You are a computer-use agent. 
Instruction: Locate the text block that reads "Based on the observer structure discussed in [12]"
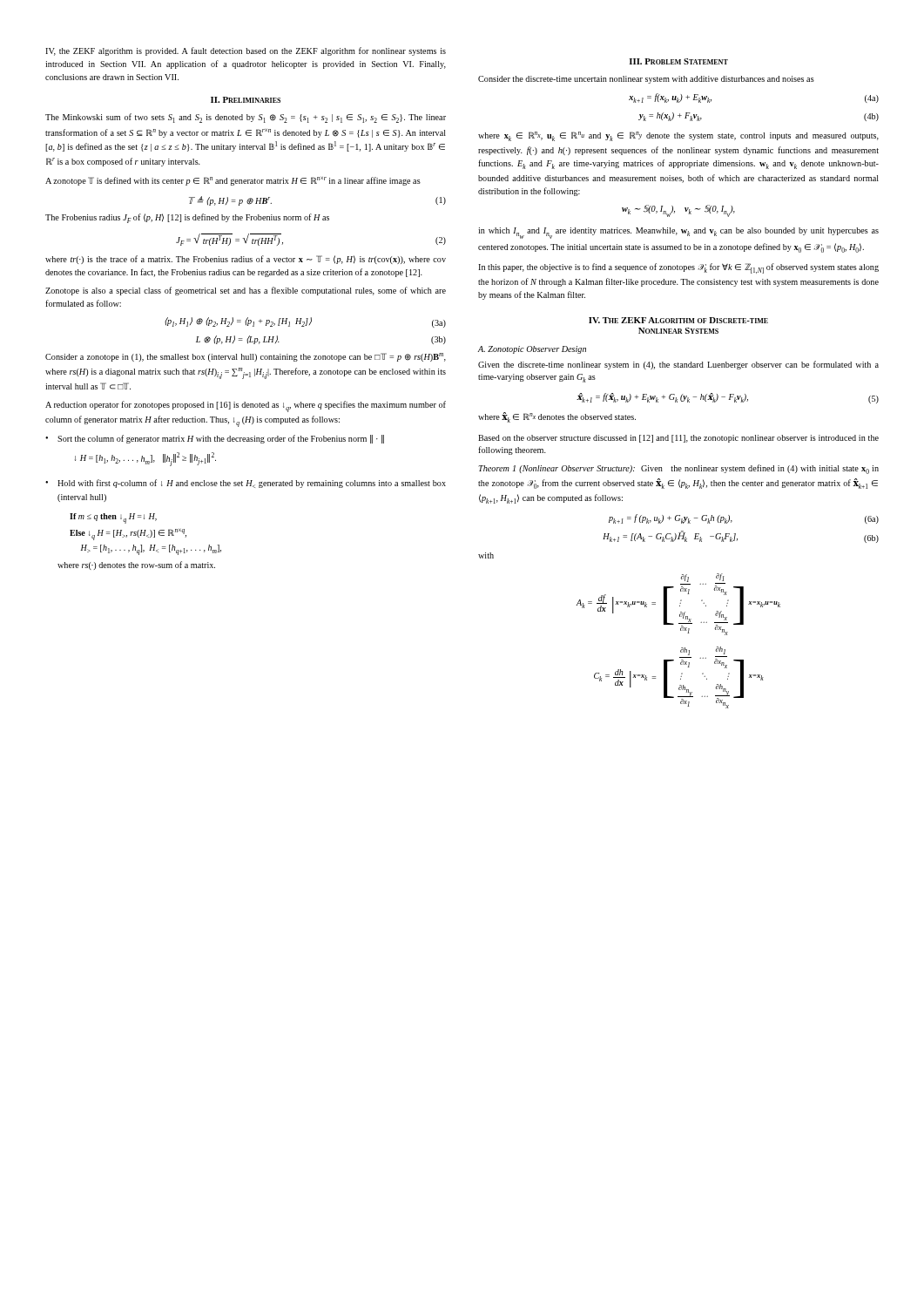pyautogui.click(x=678, y=445)
